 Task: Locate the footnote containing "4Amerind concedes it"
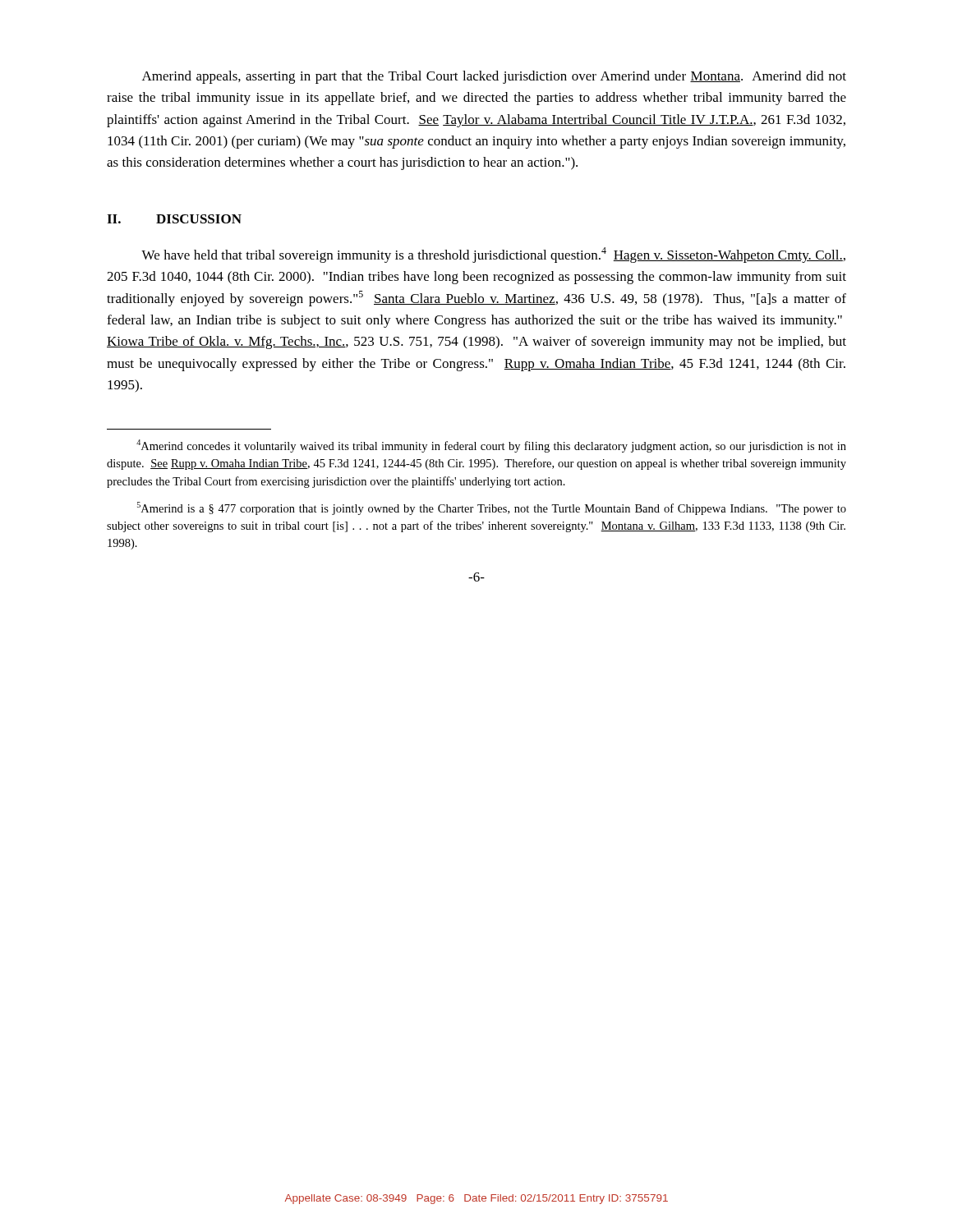click(x=476, y=464)
